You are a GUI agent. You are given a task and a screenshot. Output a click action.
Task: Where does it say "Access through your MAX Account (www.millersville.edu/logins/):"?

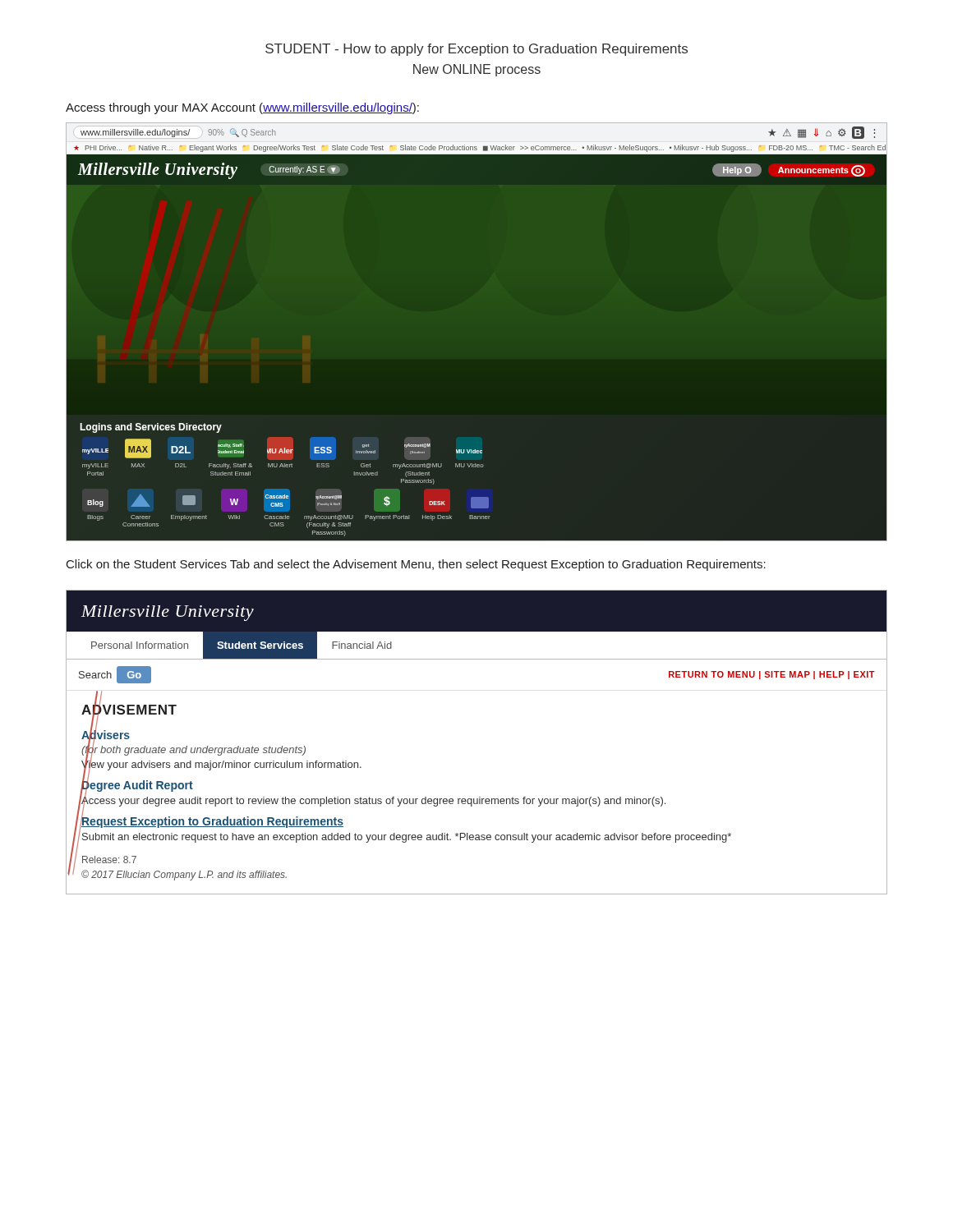tap(243, 107)
